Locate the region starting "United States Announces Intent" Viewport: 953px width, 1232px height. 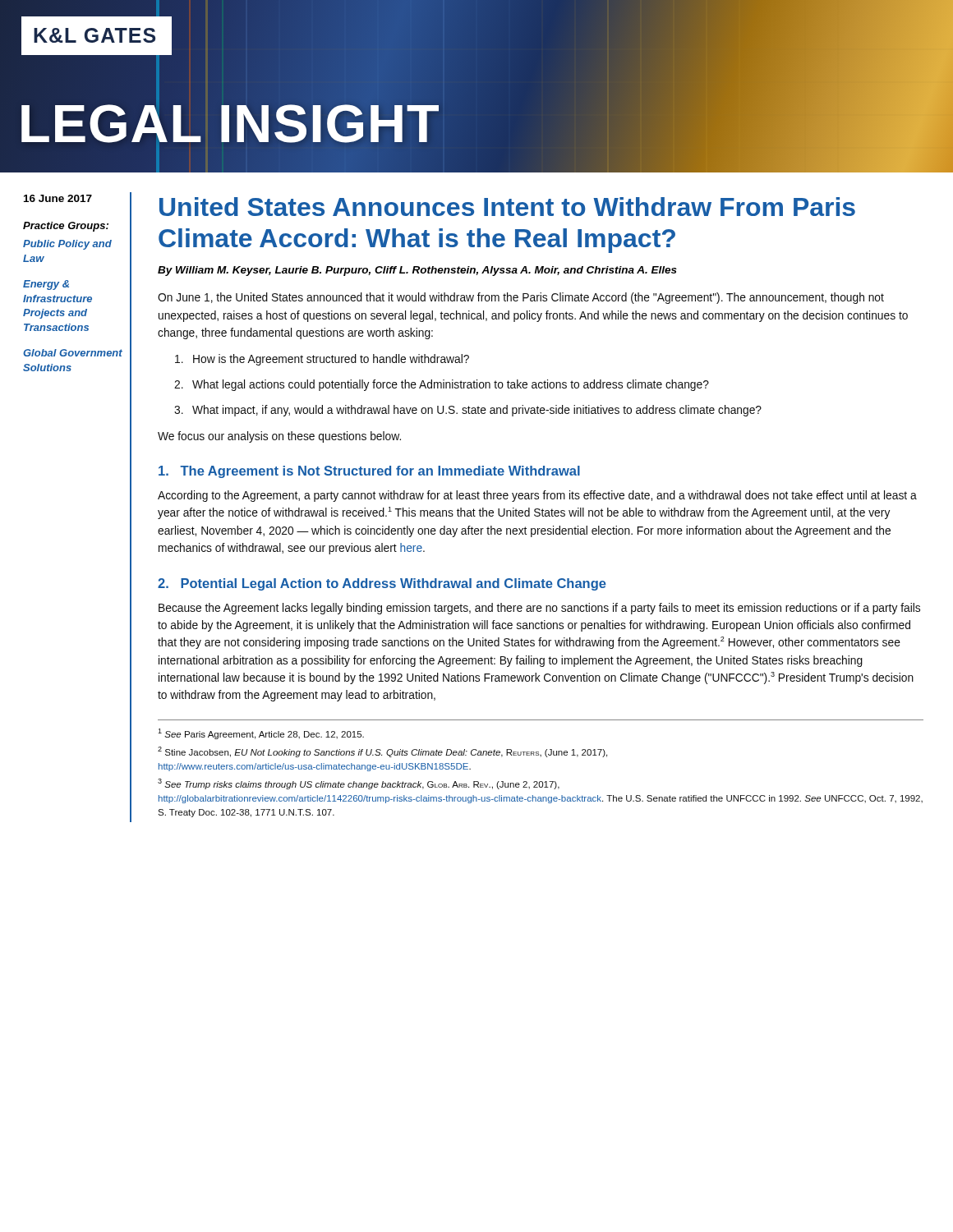click(507, 222)
